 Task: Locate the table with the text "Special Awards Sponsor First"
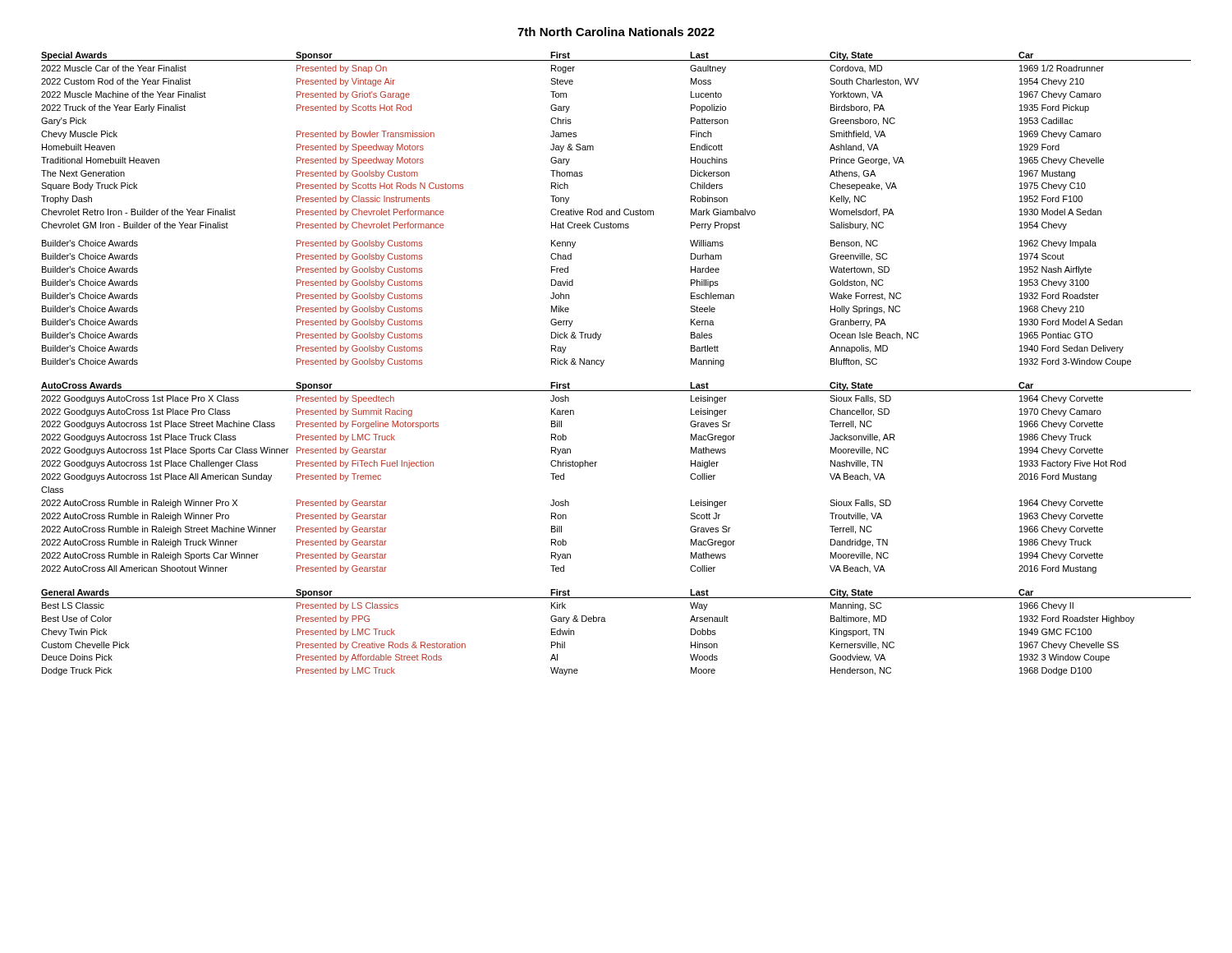pos(616,209)
